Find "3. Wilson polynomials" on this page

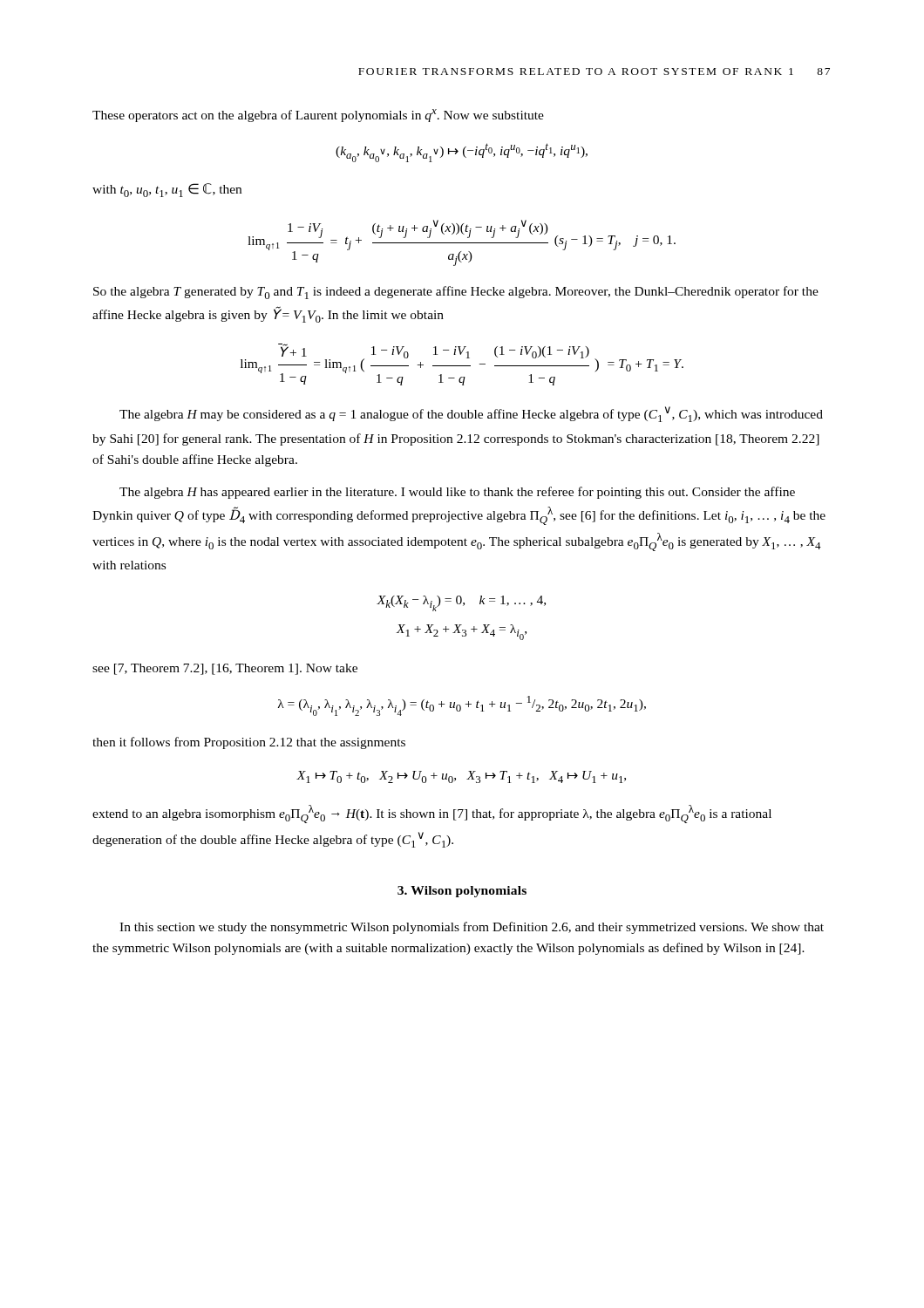click(x=462, y=890)
